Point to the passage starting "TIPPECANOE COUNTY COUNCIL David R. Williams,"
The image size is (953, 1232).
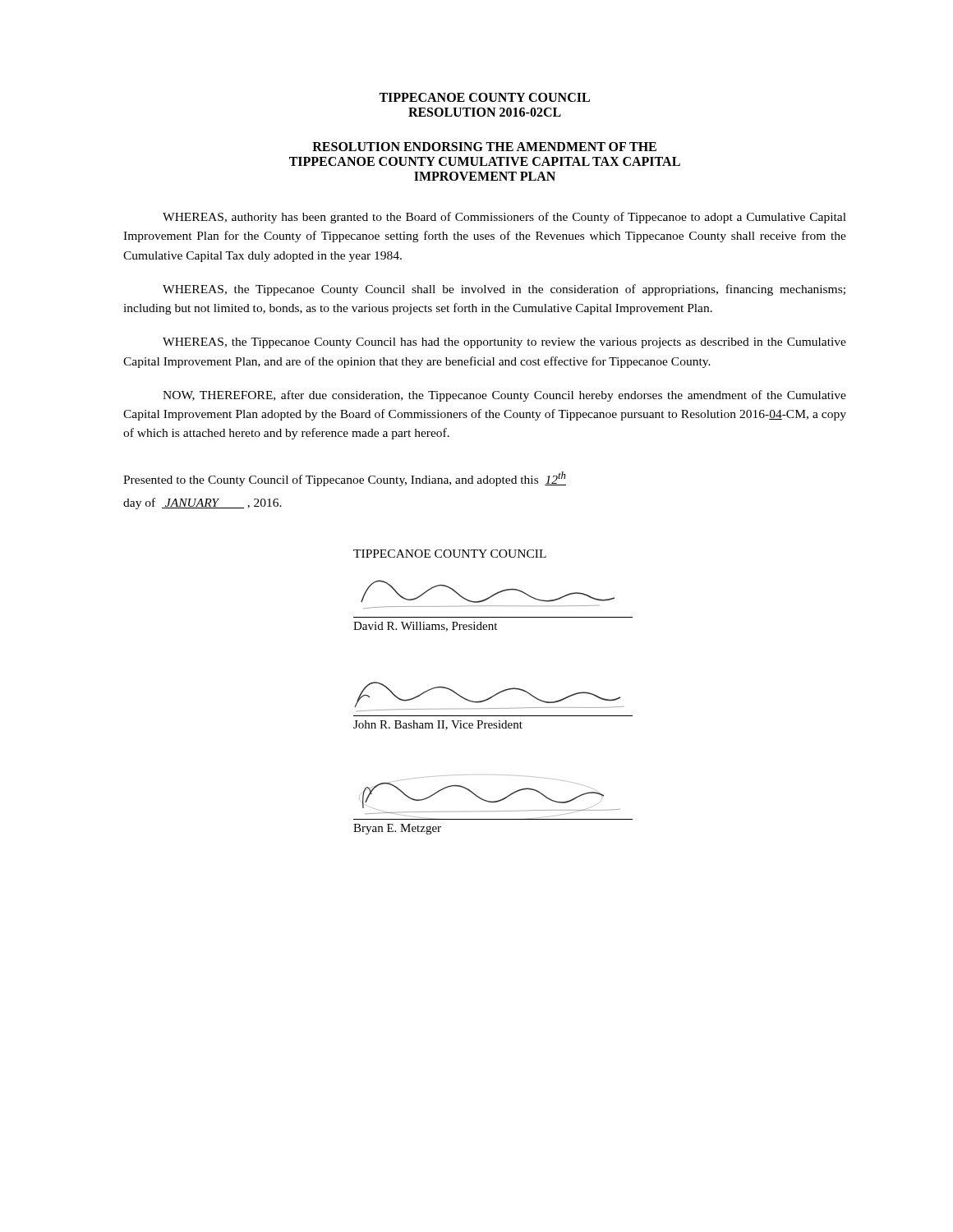600,691
